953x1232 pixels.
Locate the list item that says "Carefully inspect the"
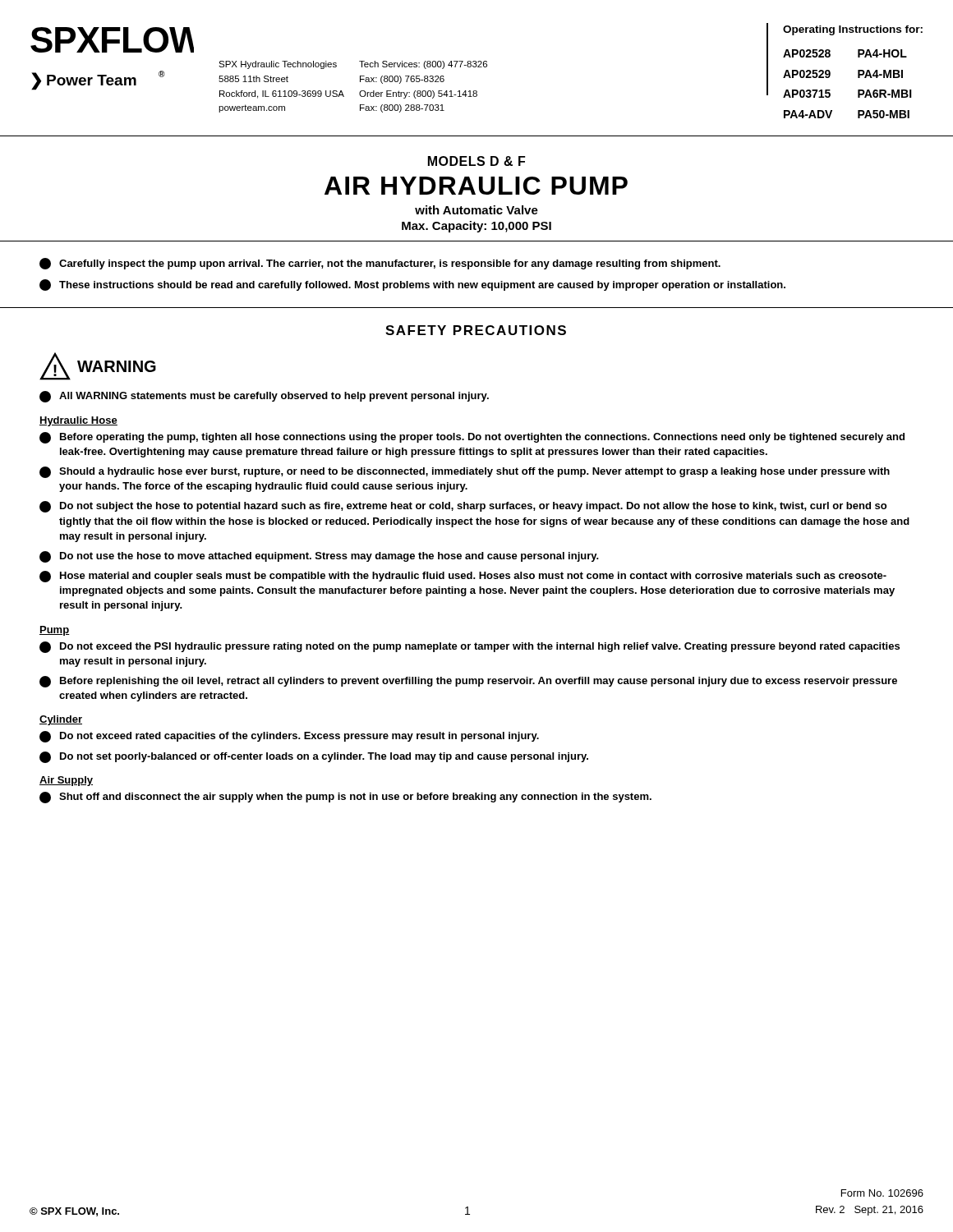coord(380,264)
